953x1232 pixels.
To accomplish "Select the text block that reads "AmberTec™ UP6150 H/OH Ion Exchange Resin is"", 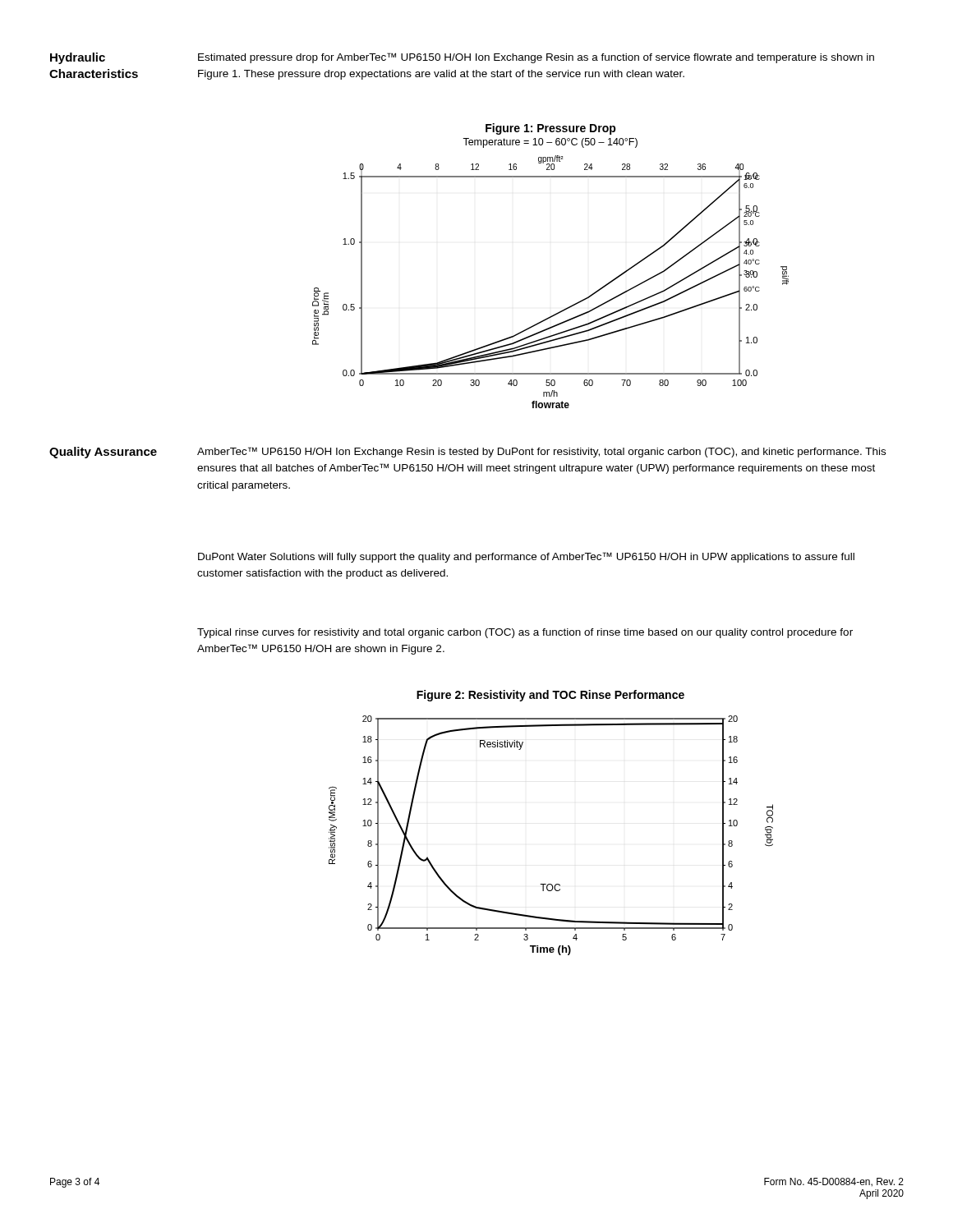I will [x=542, y=468].
